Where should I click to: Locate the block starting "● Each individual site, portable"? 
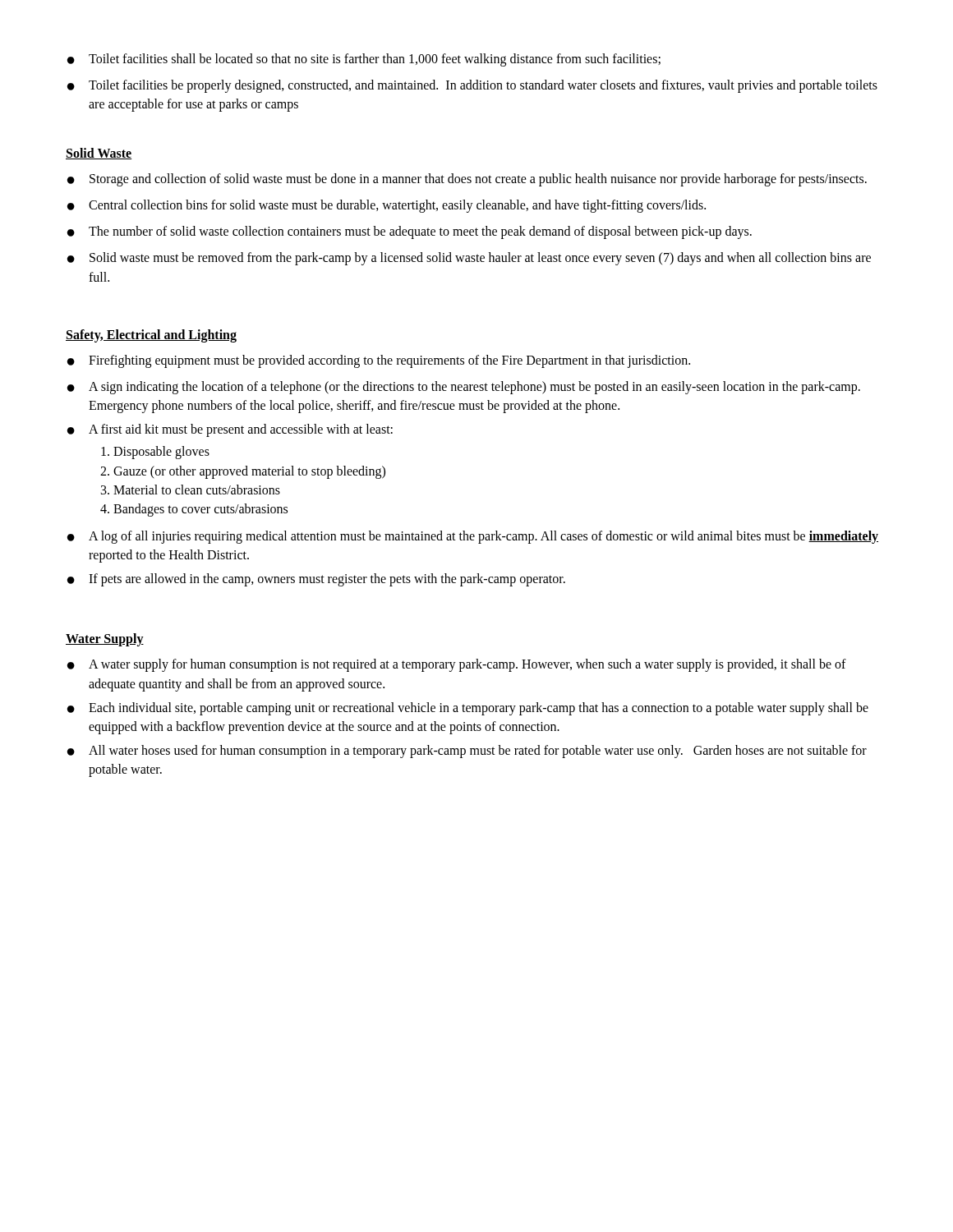coord(476,717)
